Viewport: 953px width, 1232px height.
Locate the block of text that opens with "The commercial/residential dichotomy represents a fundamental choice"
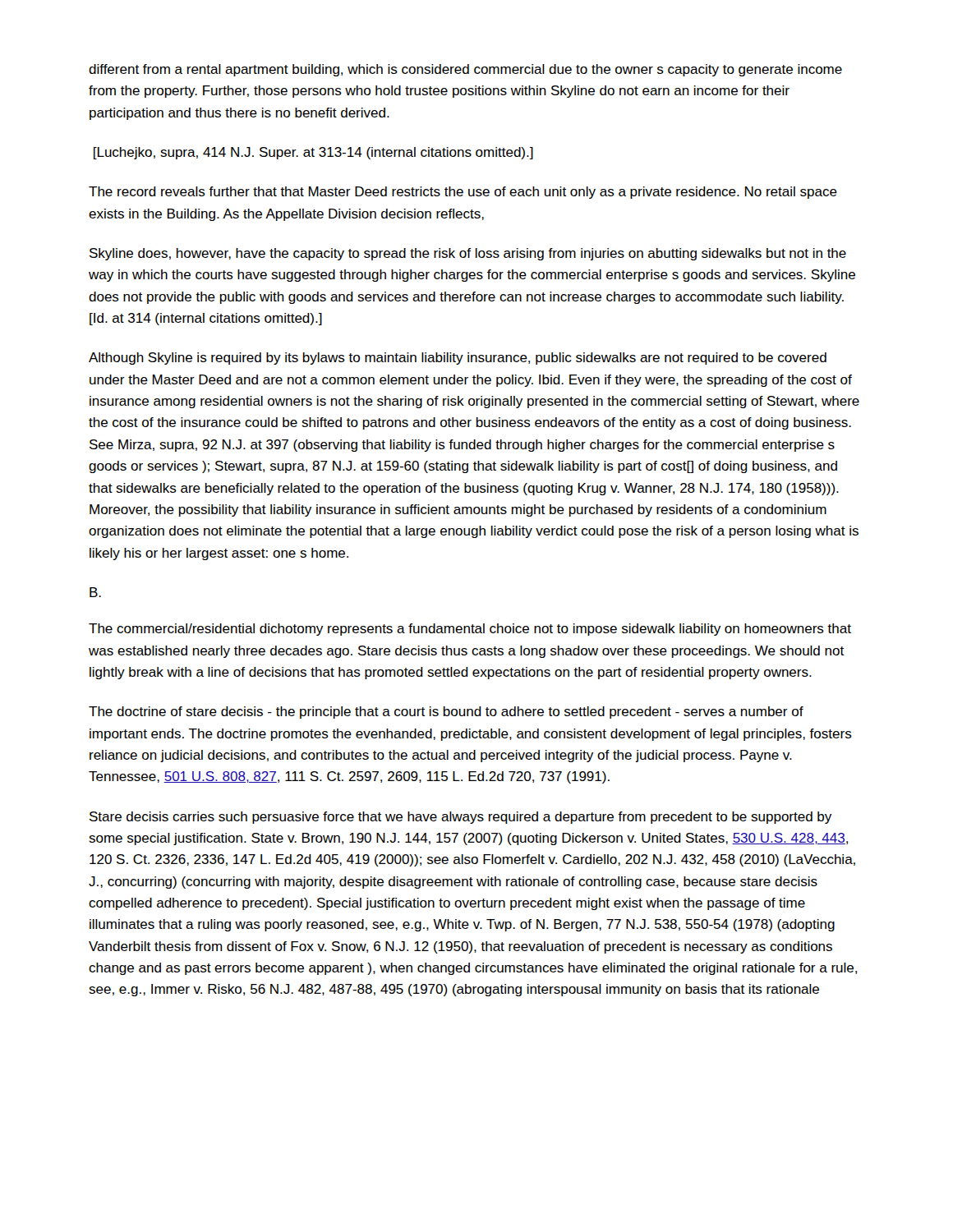[470, 650]
